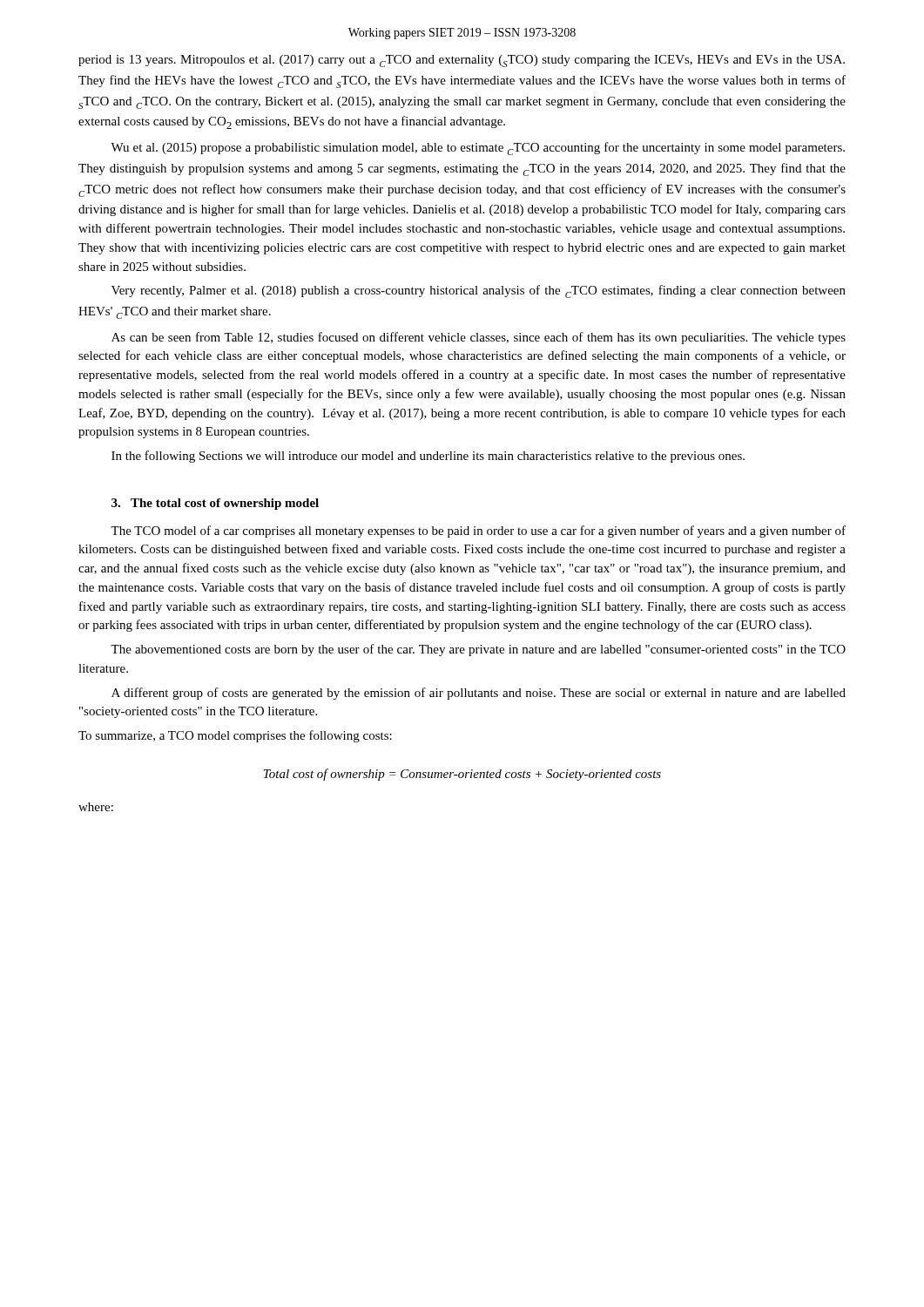Select the text block with the text "Very recently, Palmer et"
Screen dimensions: 1307x924
pos(462,302)
